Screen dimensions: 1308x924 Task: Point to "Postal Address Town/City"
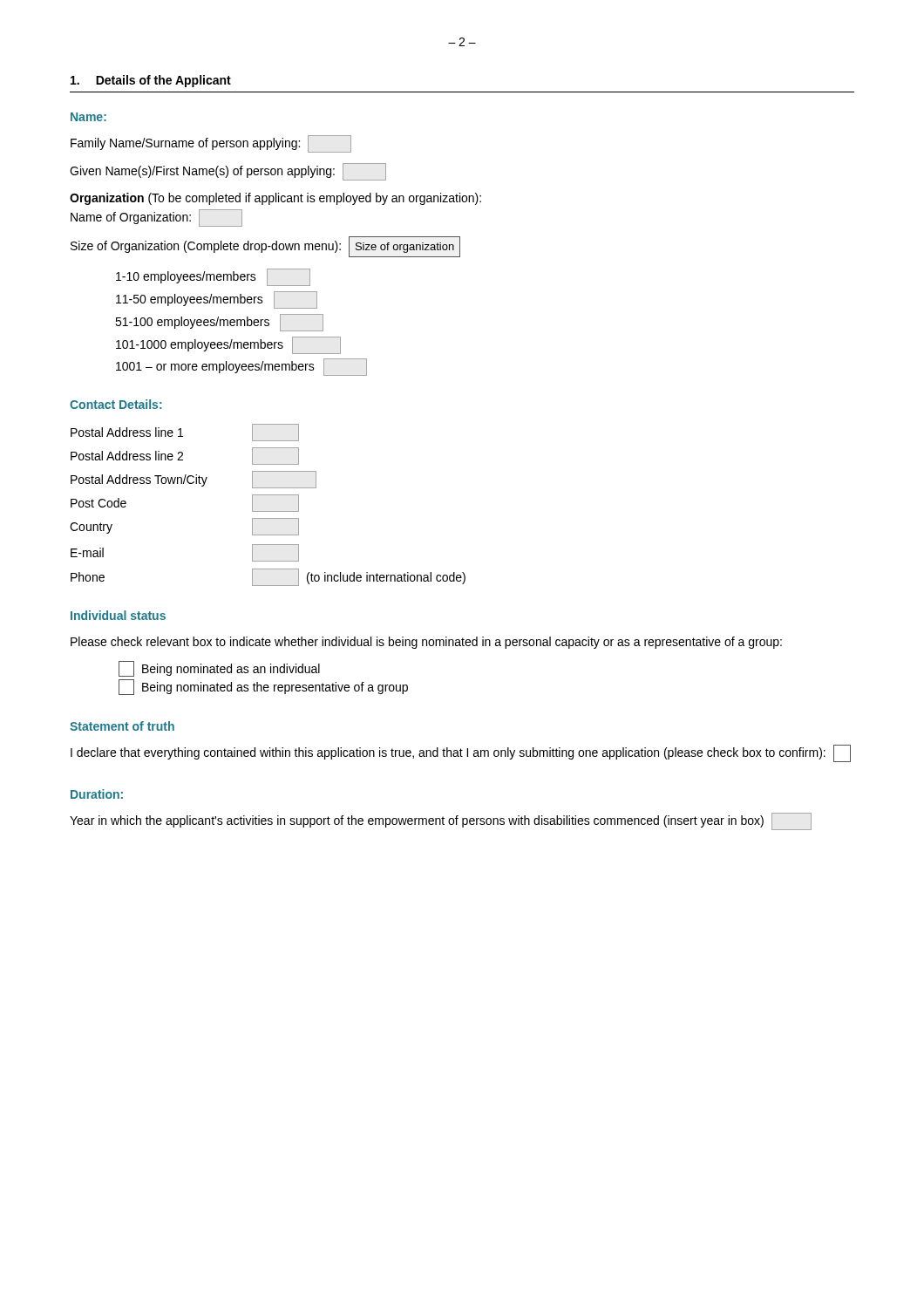click(x=193, y=480)
